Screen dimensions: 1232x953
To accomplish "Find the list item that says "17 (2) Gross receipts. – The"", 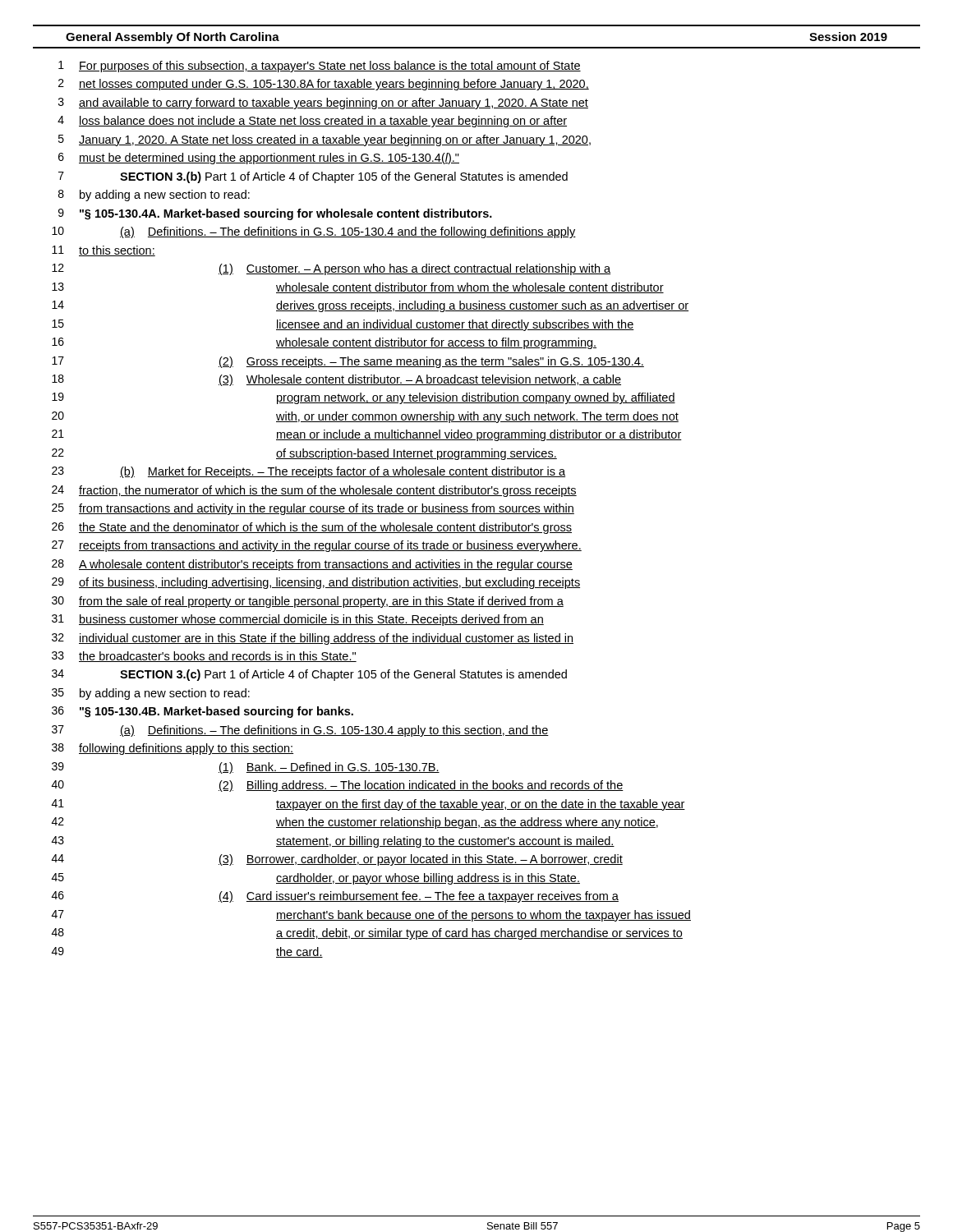I will click(x=476, y=361).
